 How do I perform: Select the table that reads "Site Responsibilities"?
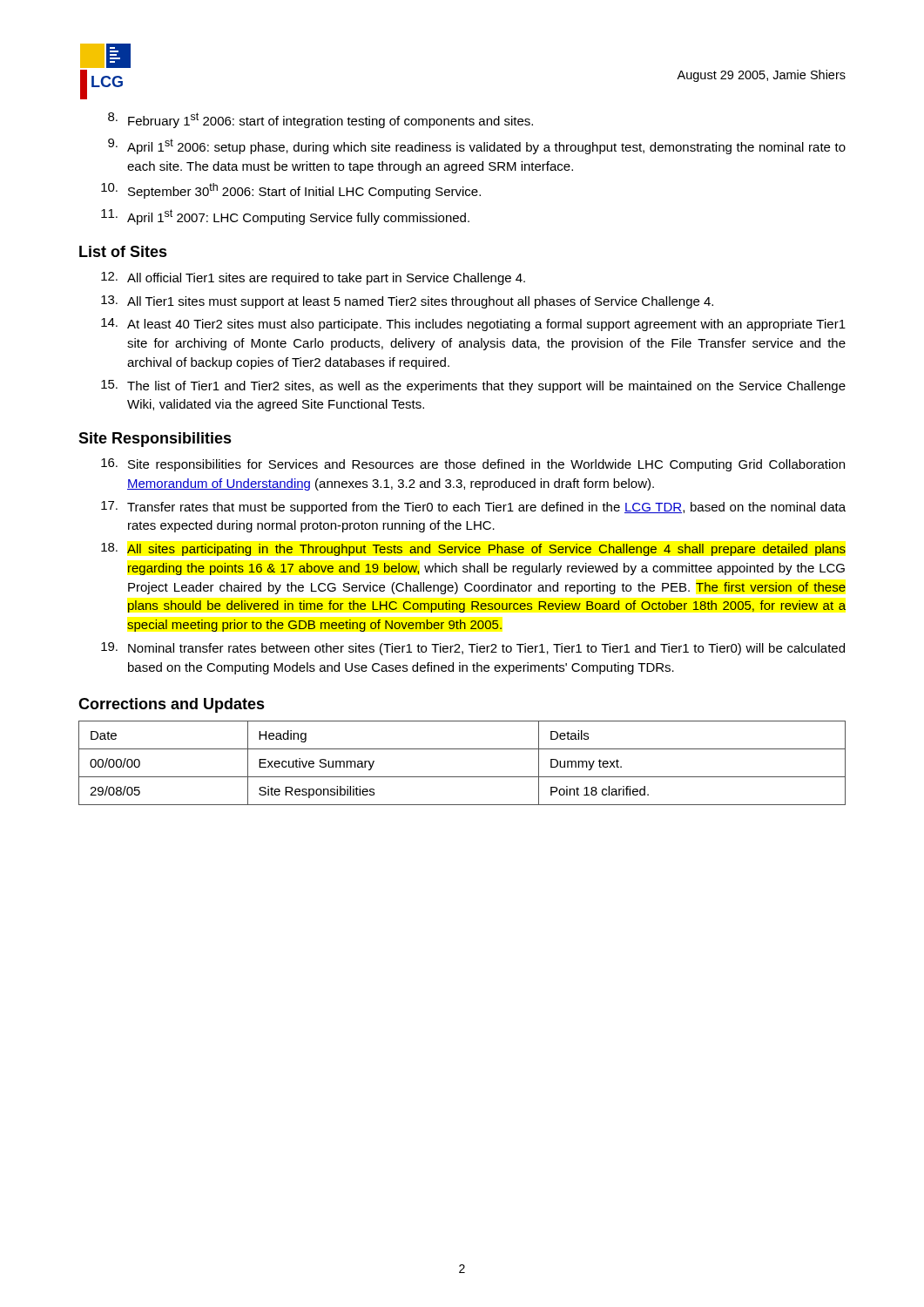(462, 763)
